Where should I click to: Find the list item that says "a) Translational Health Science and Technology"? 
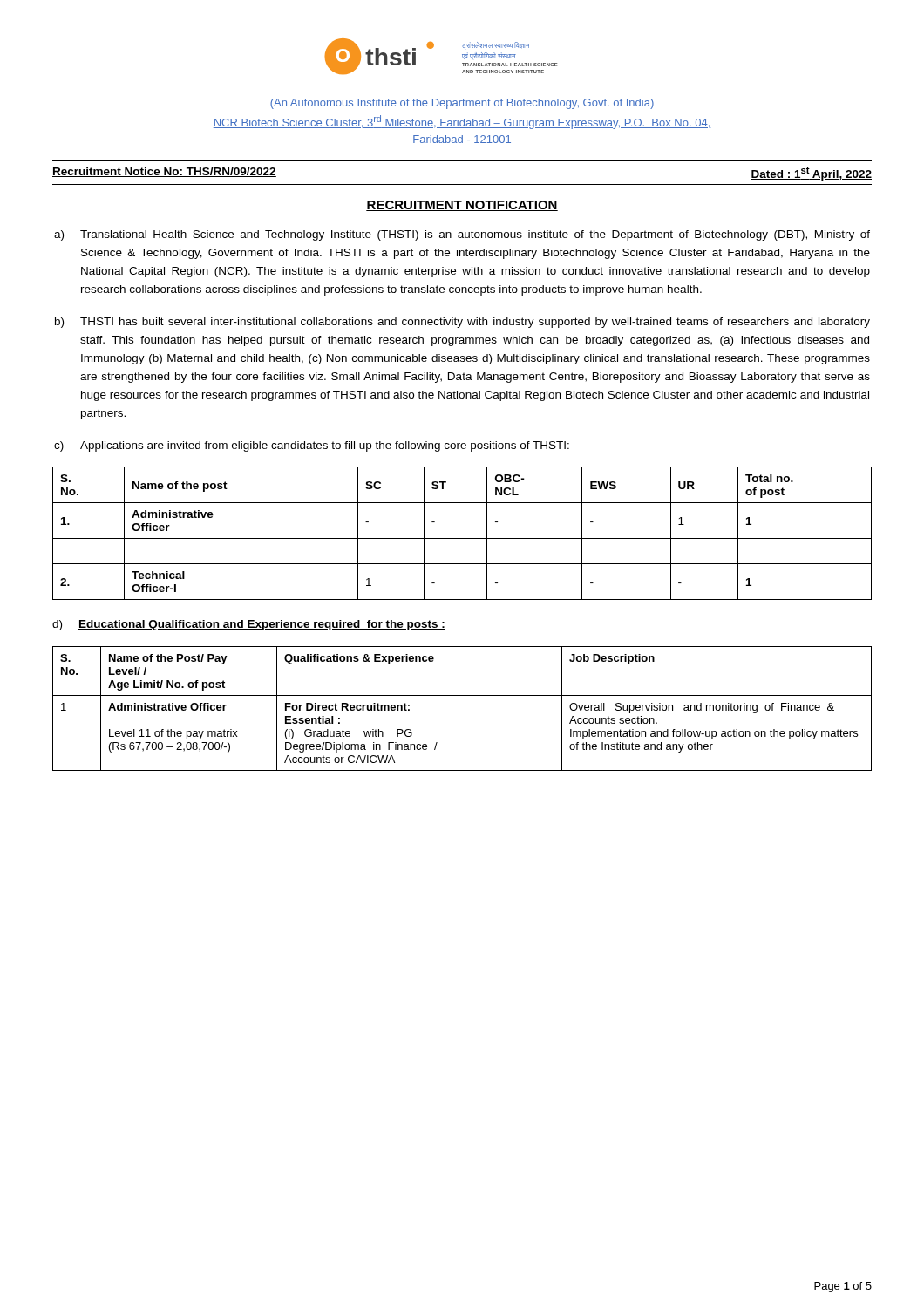point(462,263)
